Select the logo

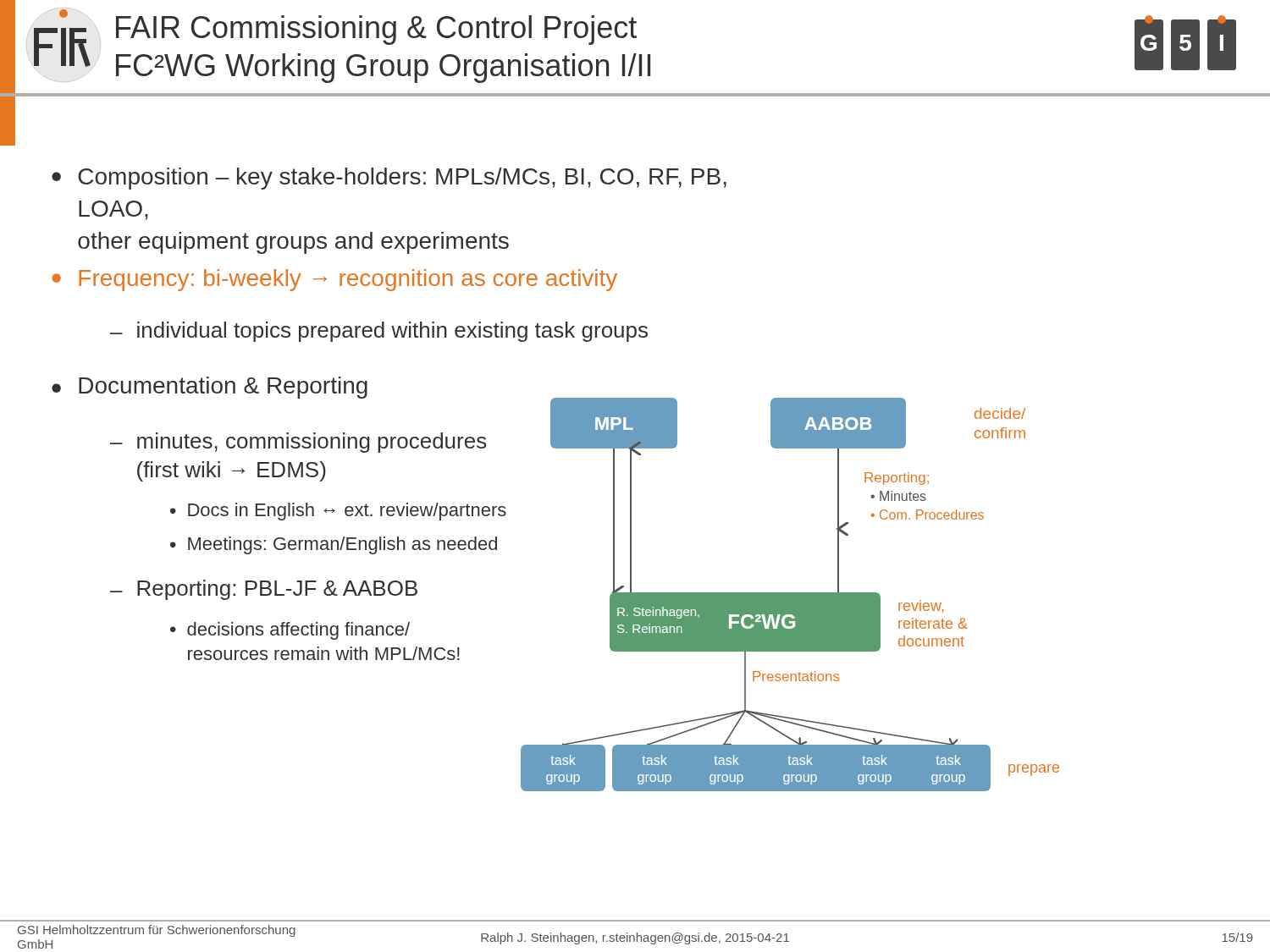coord(1185,47)
